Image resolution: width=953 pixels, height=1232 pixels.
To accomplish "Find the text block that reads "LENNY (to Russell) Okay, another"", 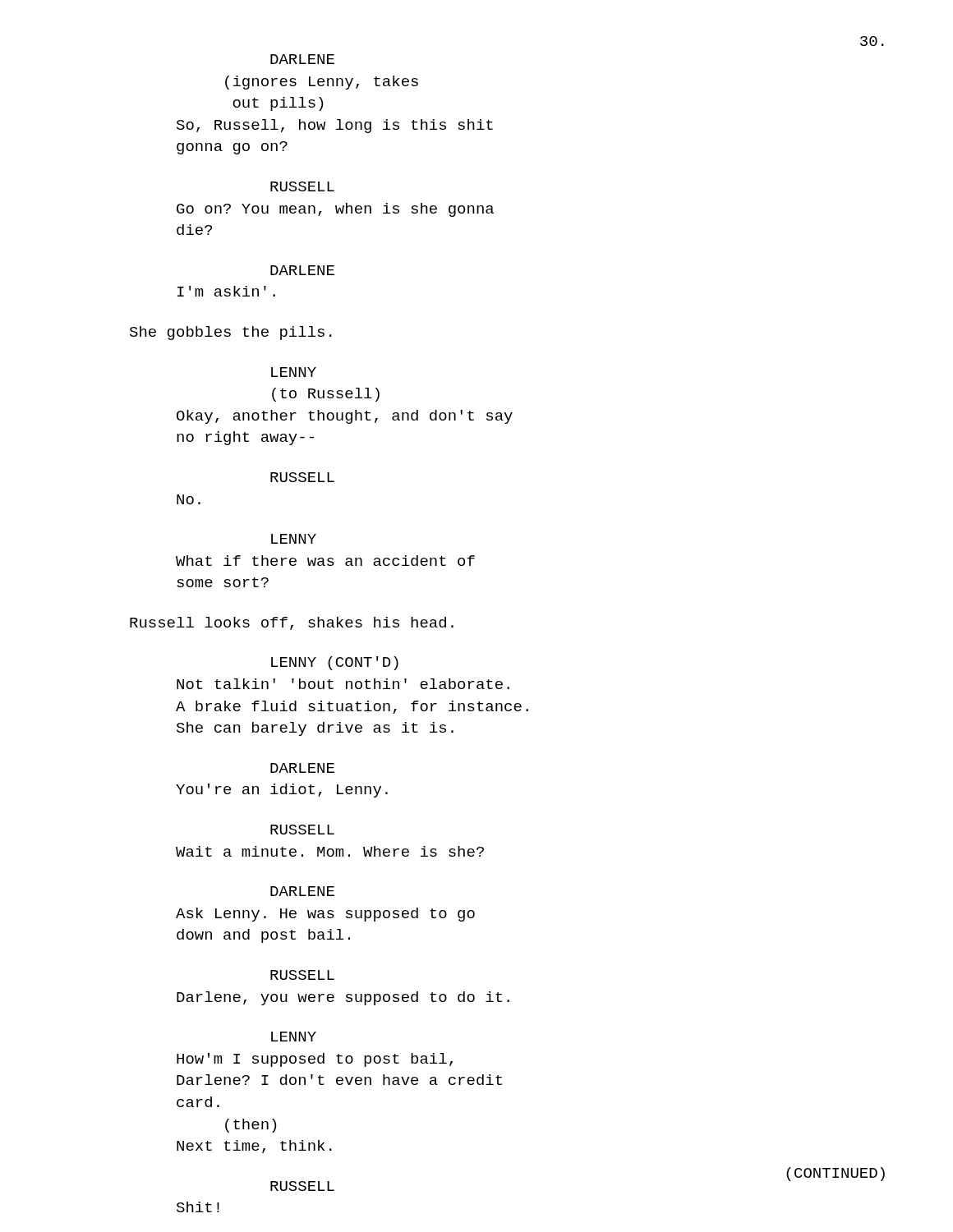I will [x=298, y=405].
